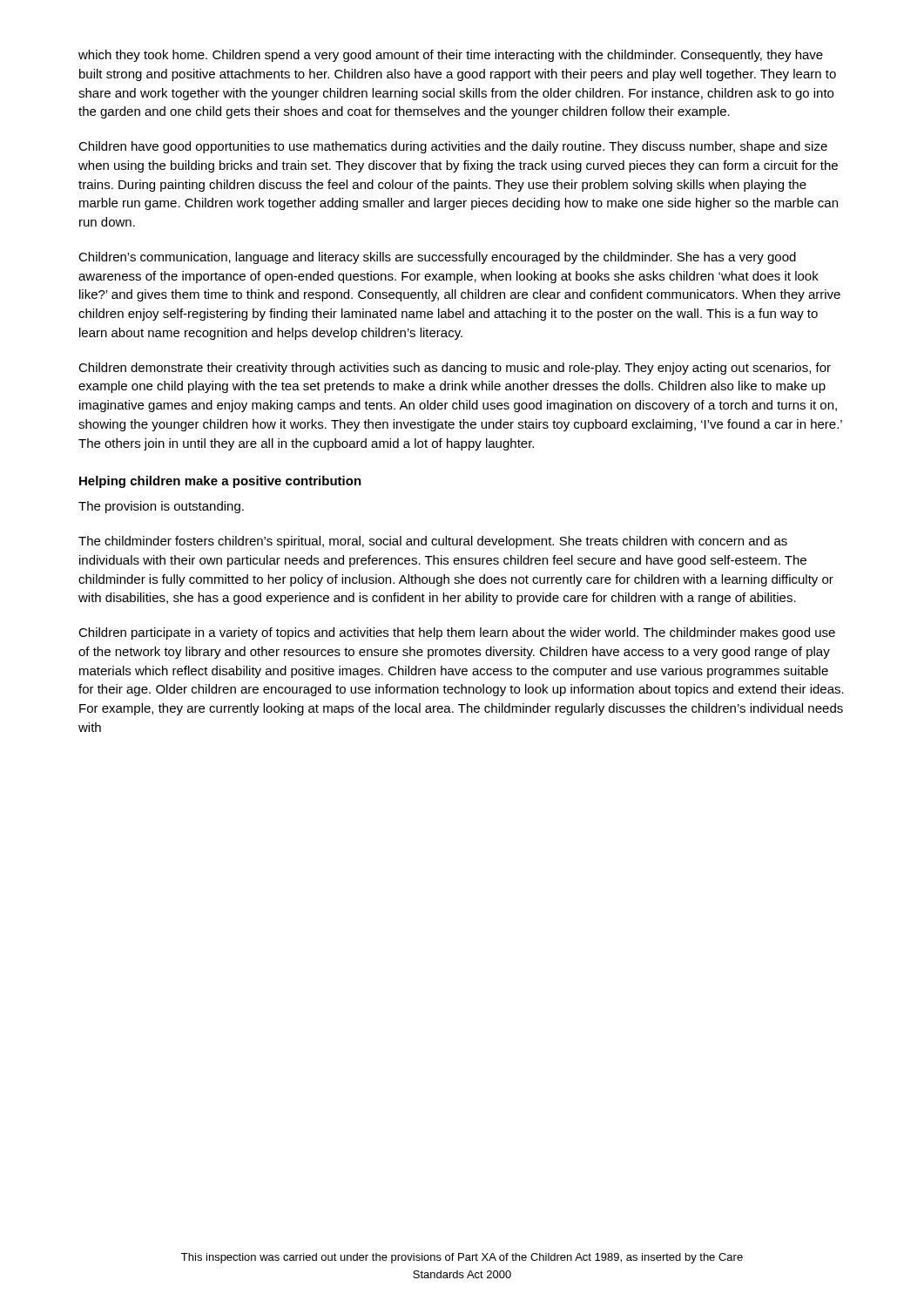Find the block on this page that starts "The childminder fosters children’s spiritual,"
This screenshot has width=924, height=1307.
456,569
